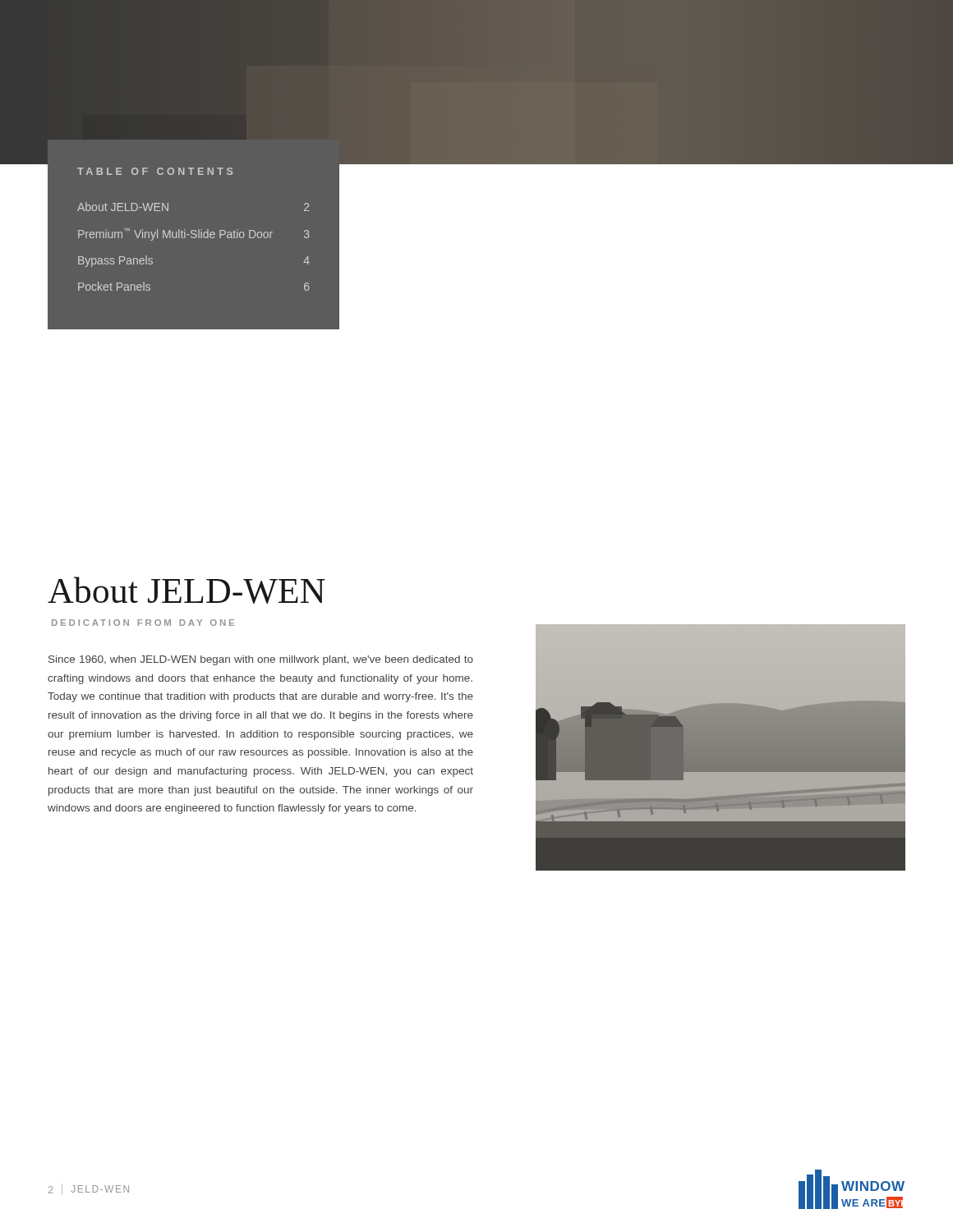Locate the list item that says "Bypass Panels 4"
This screenshot has height=1232, width=953.
122,261
